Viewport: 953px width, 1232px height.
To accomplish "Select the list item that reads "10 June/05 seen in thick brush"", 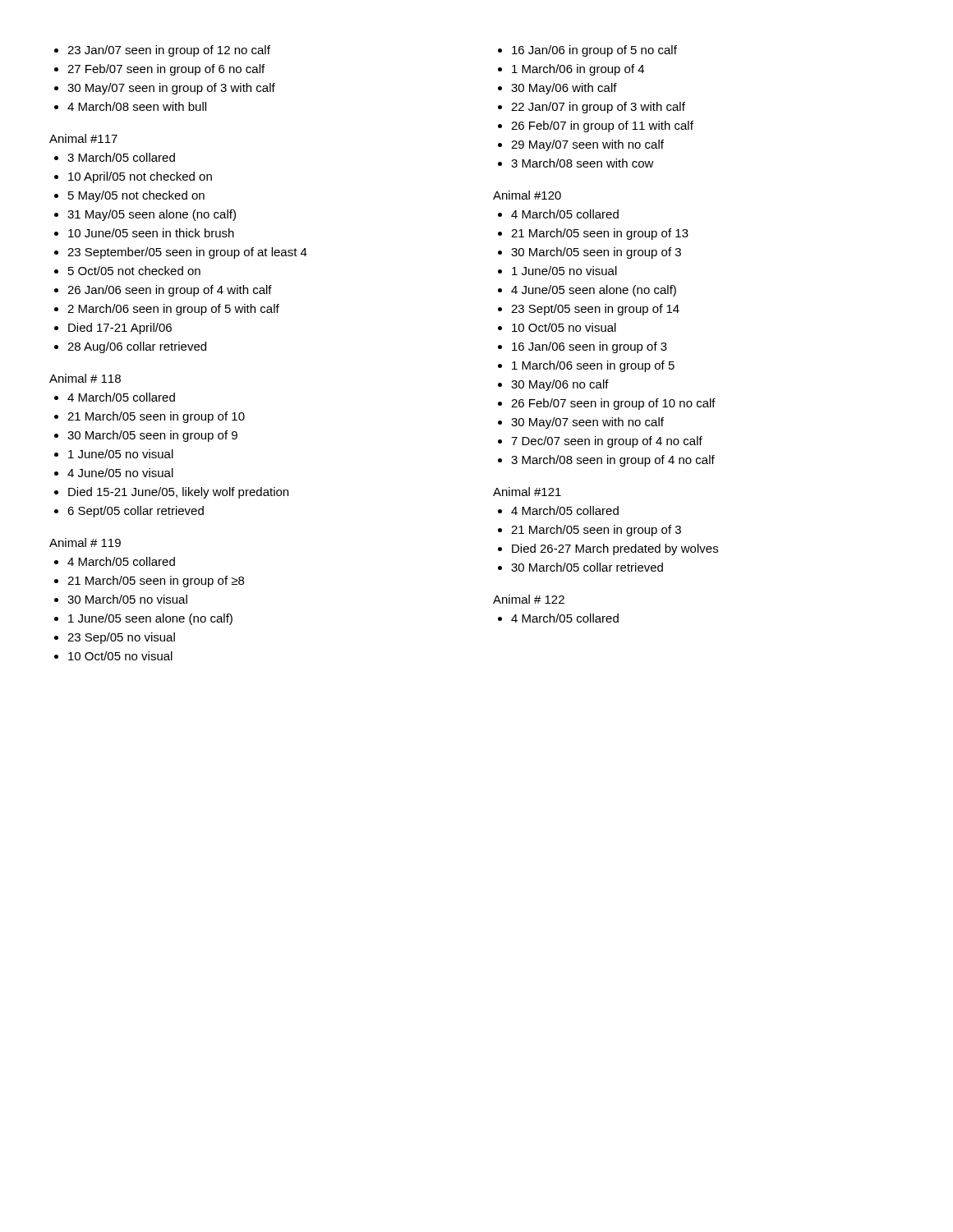I will (151, 233).
